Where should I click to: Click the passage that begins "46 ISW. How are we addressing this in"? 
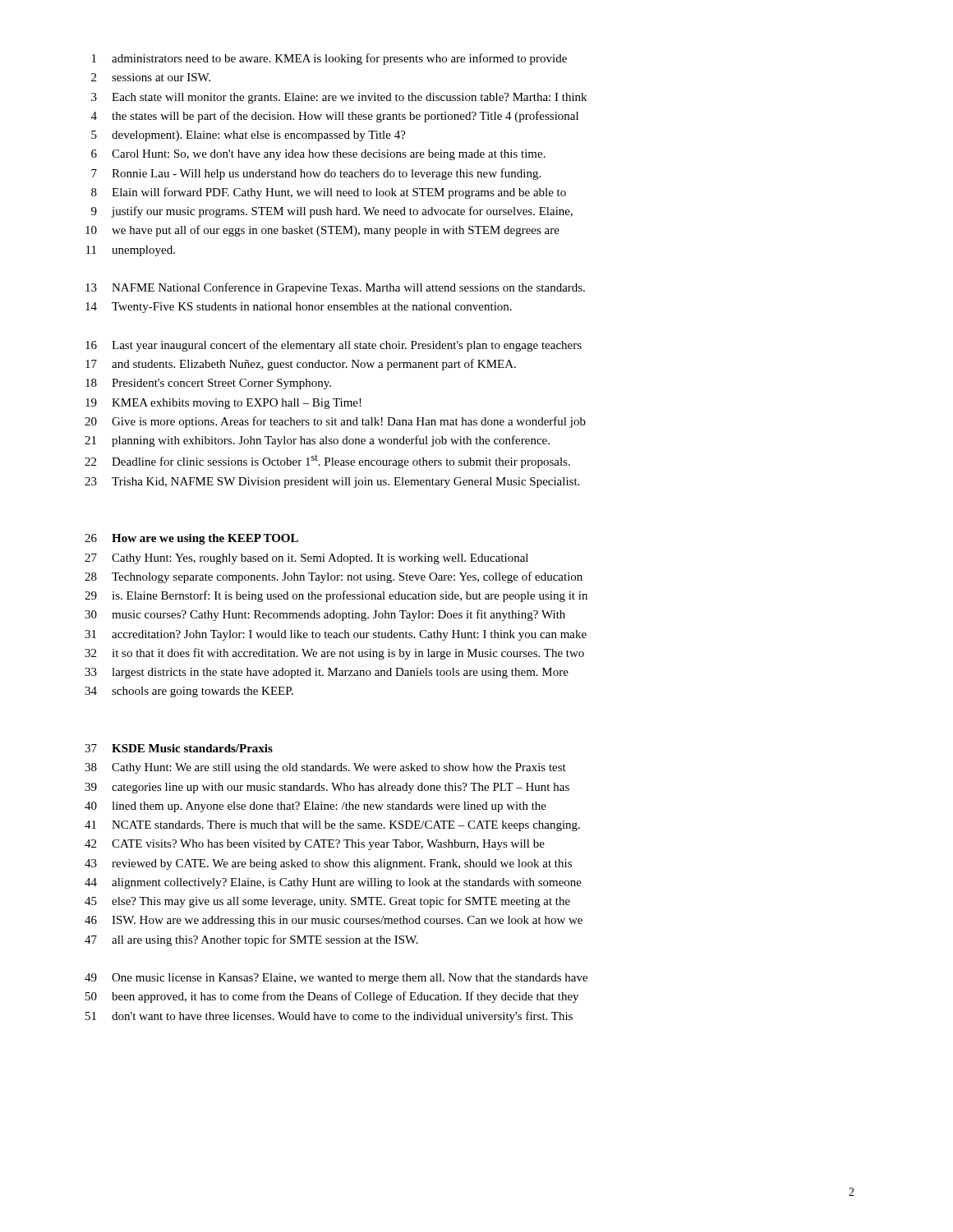pyautogui.click(x=460, y=921)
